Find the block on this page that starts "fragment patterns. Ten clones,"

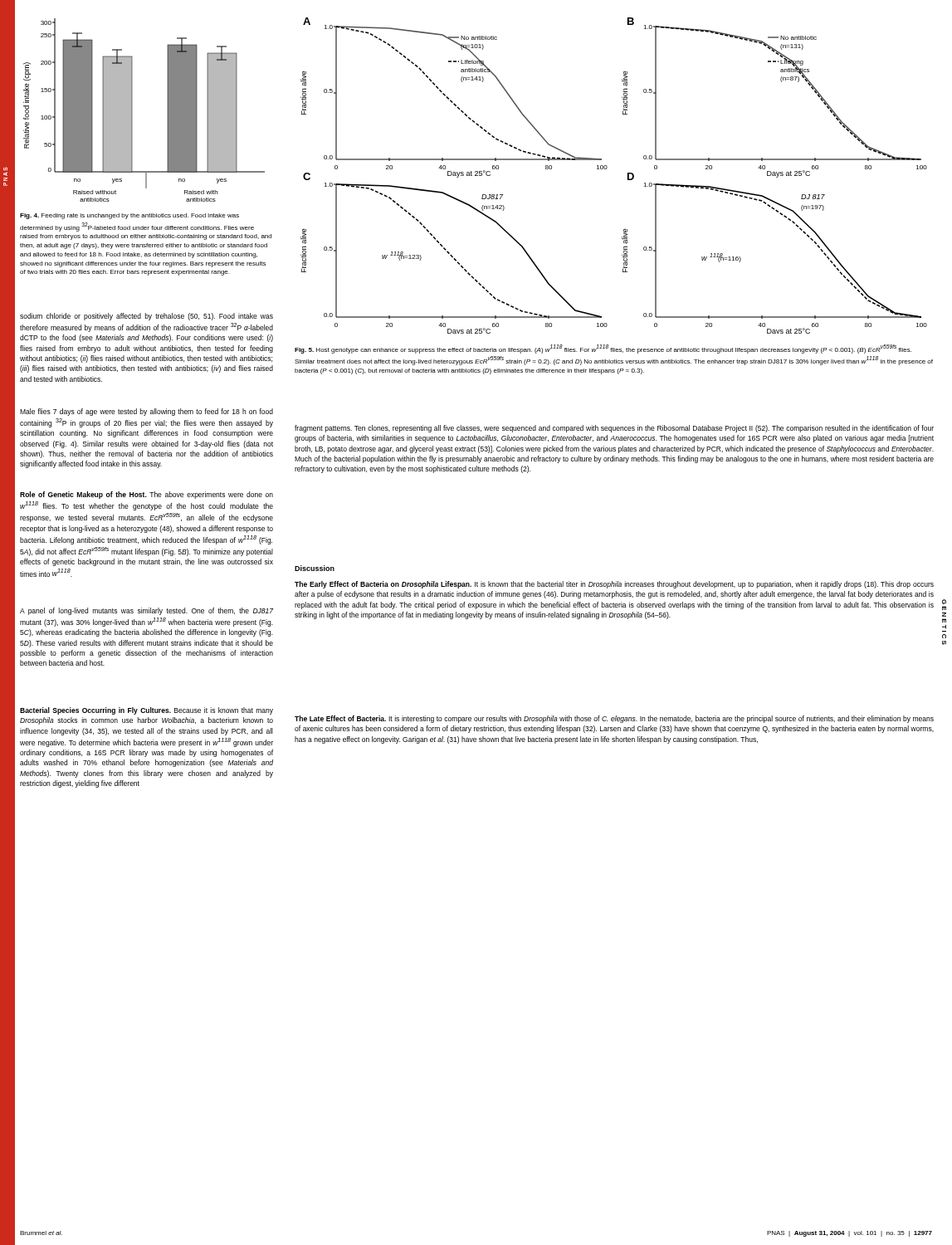[x=614, y=449]
